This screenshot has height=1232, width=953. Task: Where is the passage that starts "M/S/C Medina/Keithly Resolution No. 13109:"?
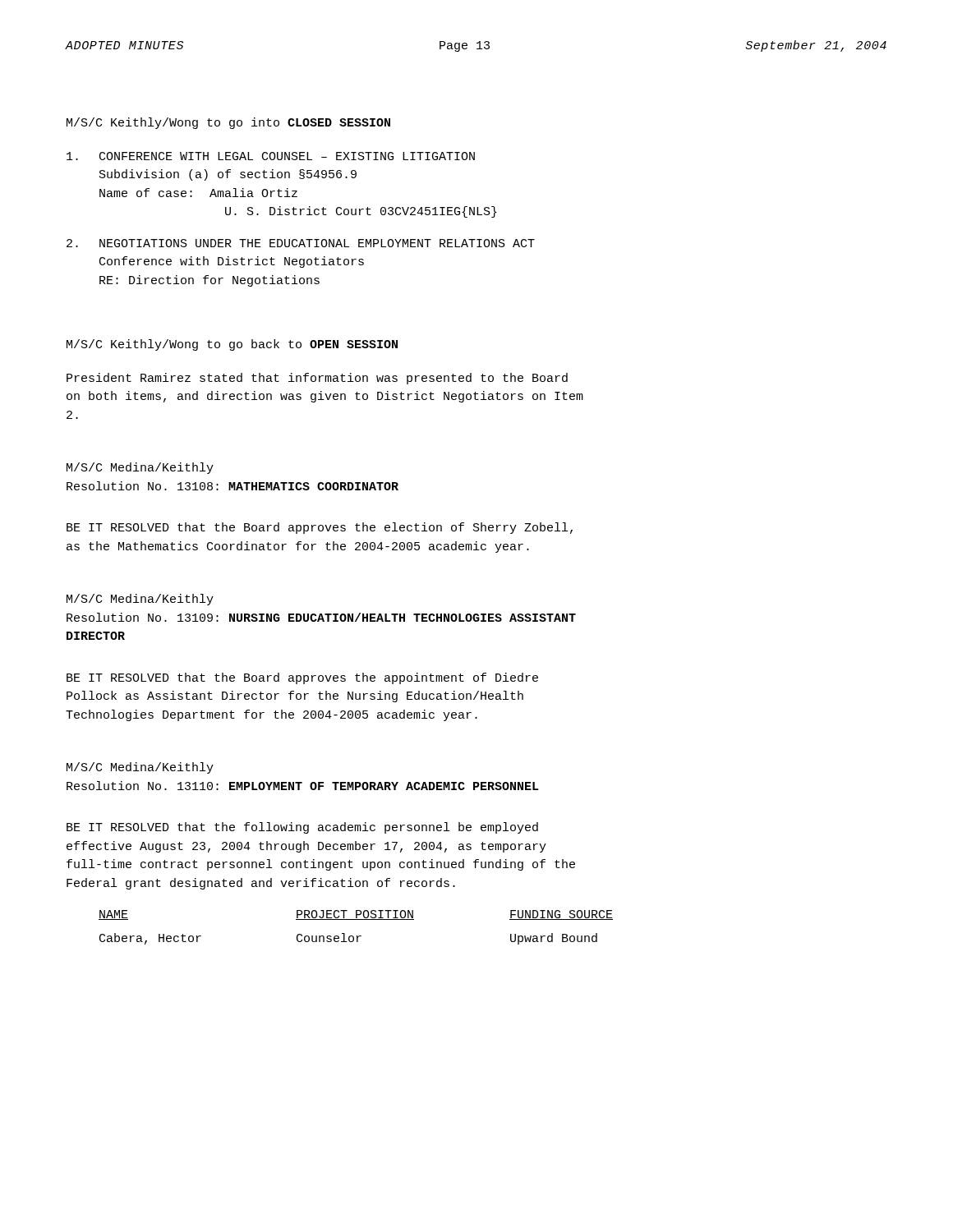click(x=321, y=618)
